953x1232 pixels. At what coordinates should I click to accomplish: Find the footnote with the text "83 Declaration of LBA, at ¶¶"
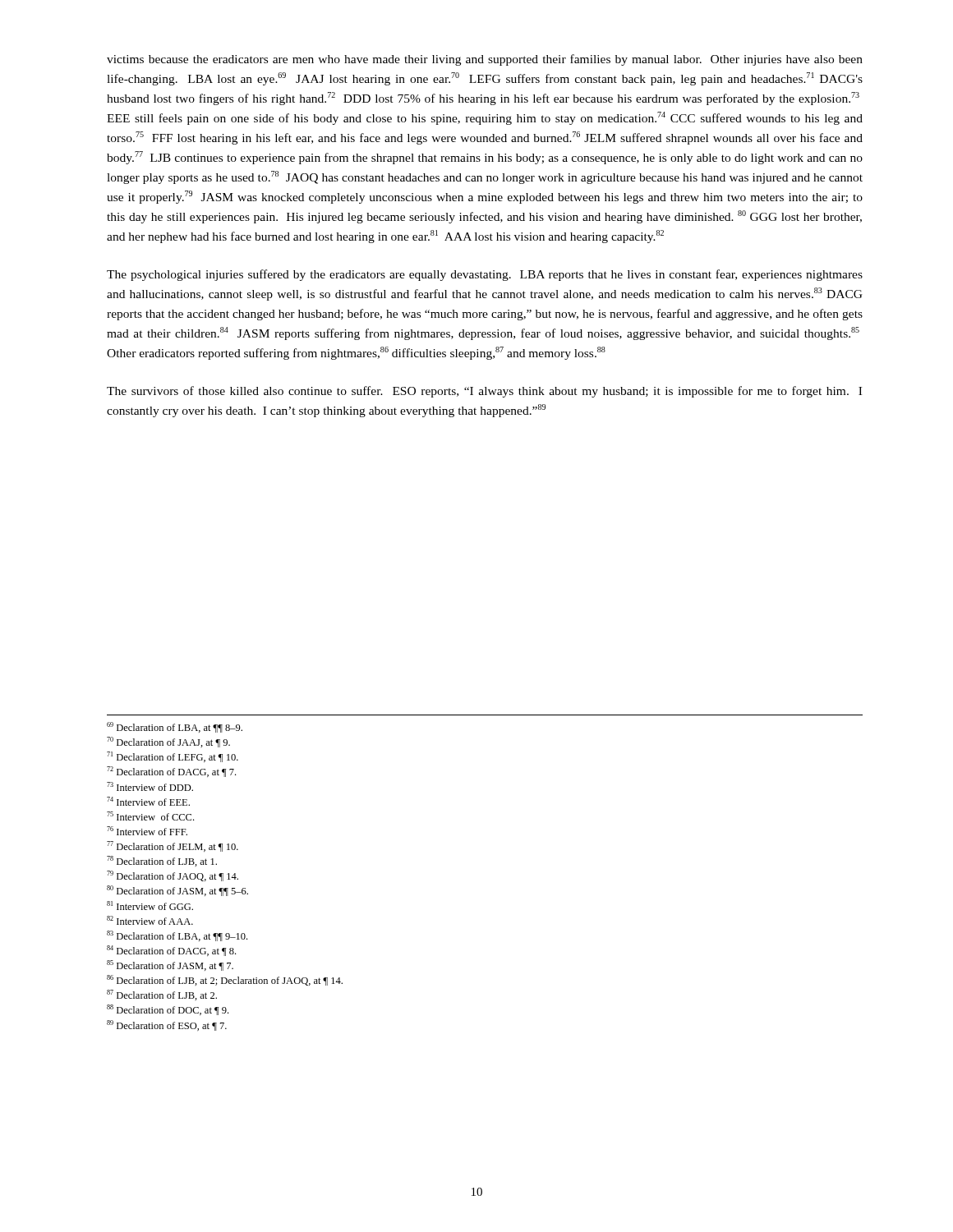tap(178, 936)
